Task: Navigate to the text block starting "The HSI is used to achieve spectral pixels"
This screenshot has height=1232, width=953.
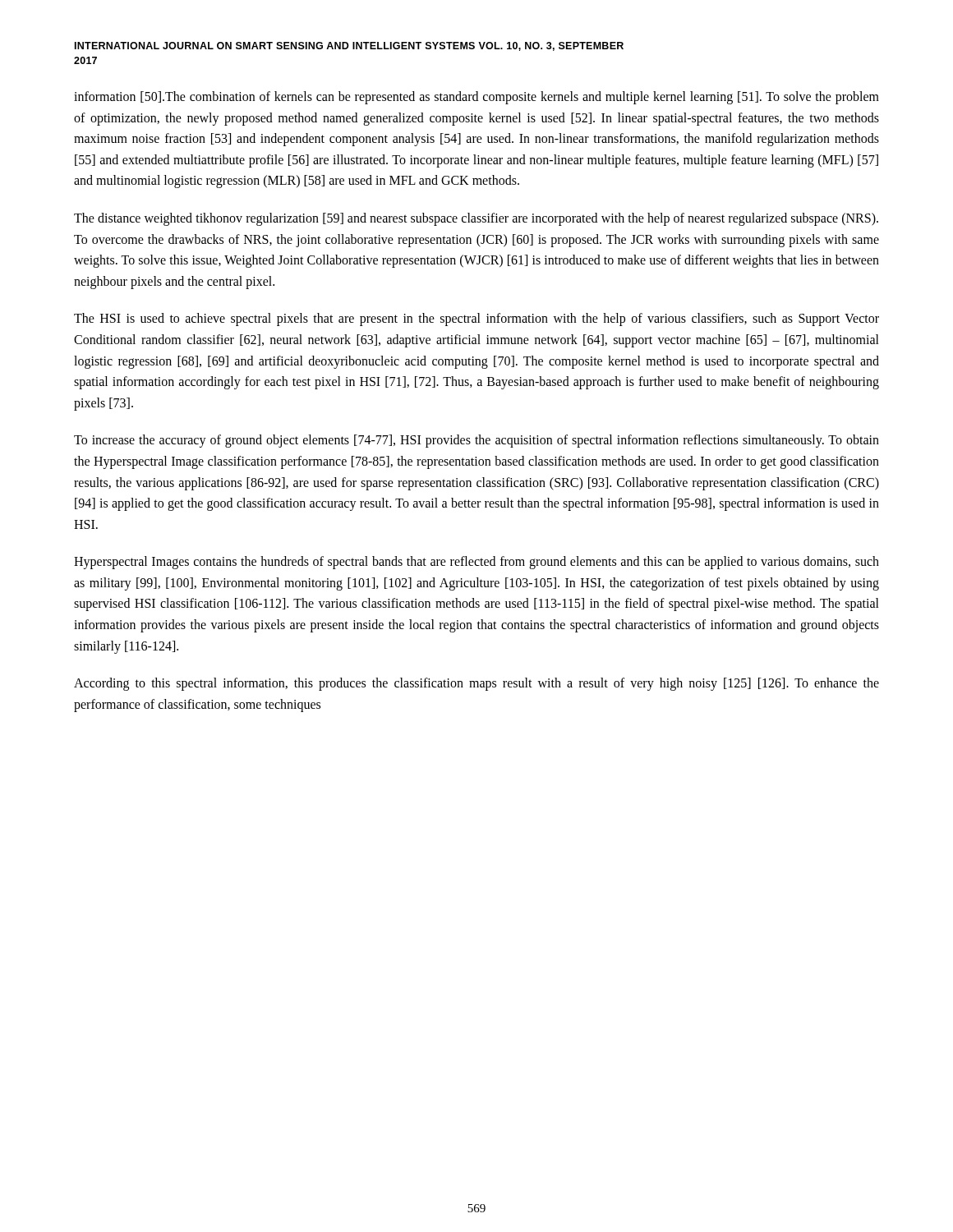Action: tap(476, 361)
